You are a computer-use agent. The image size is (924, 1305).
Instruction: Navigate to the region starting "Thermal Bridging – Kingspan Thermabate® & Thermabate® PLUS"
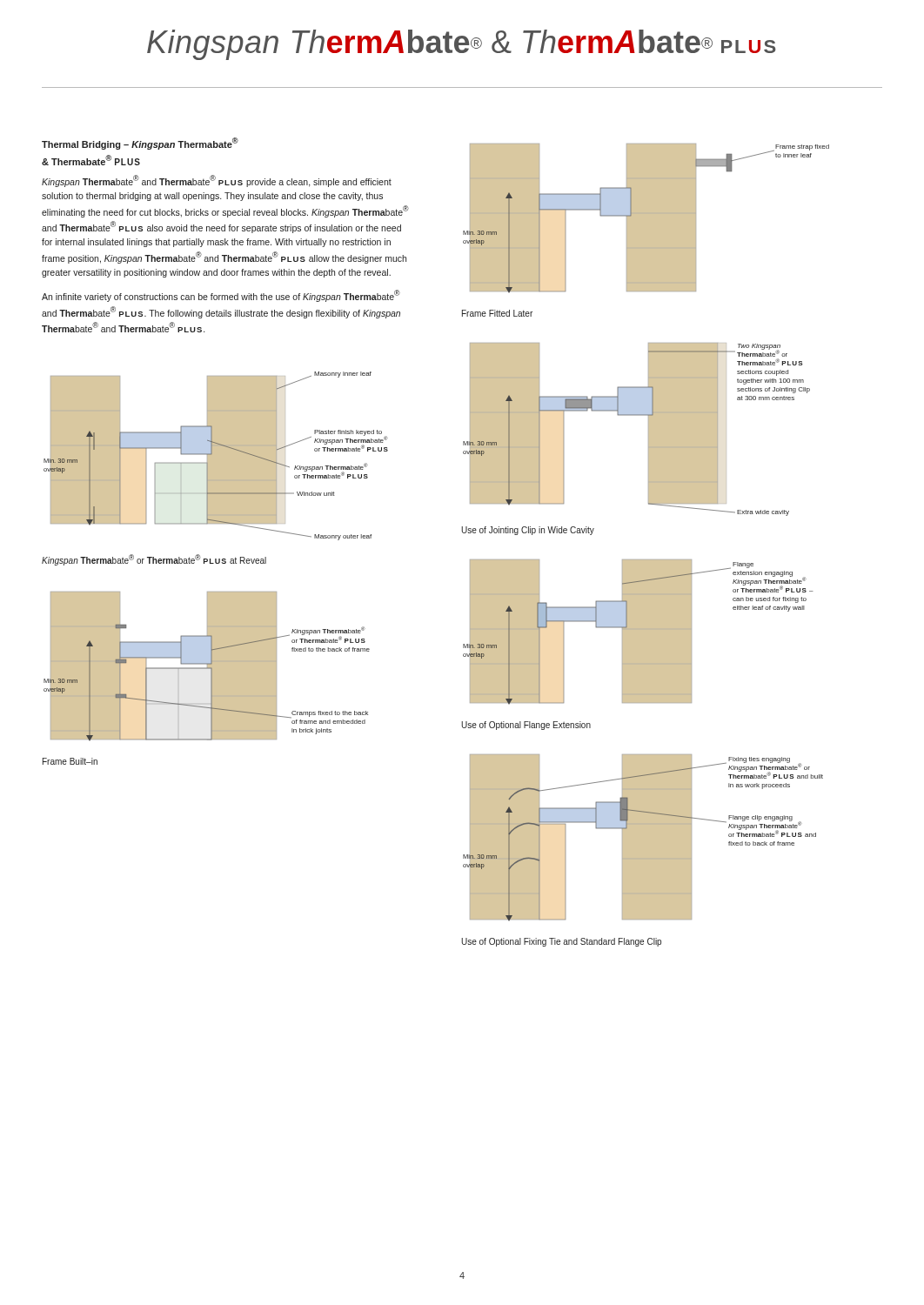pyautogui.click(x=140, y=152)
